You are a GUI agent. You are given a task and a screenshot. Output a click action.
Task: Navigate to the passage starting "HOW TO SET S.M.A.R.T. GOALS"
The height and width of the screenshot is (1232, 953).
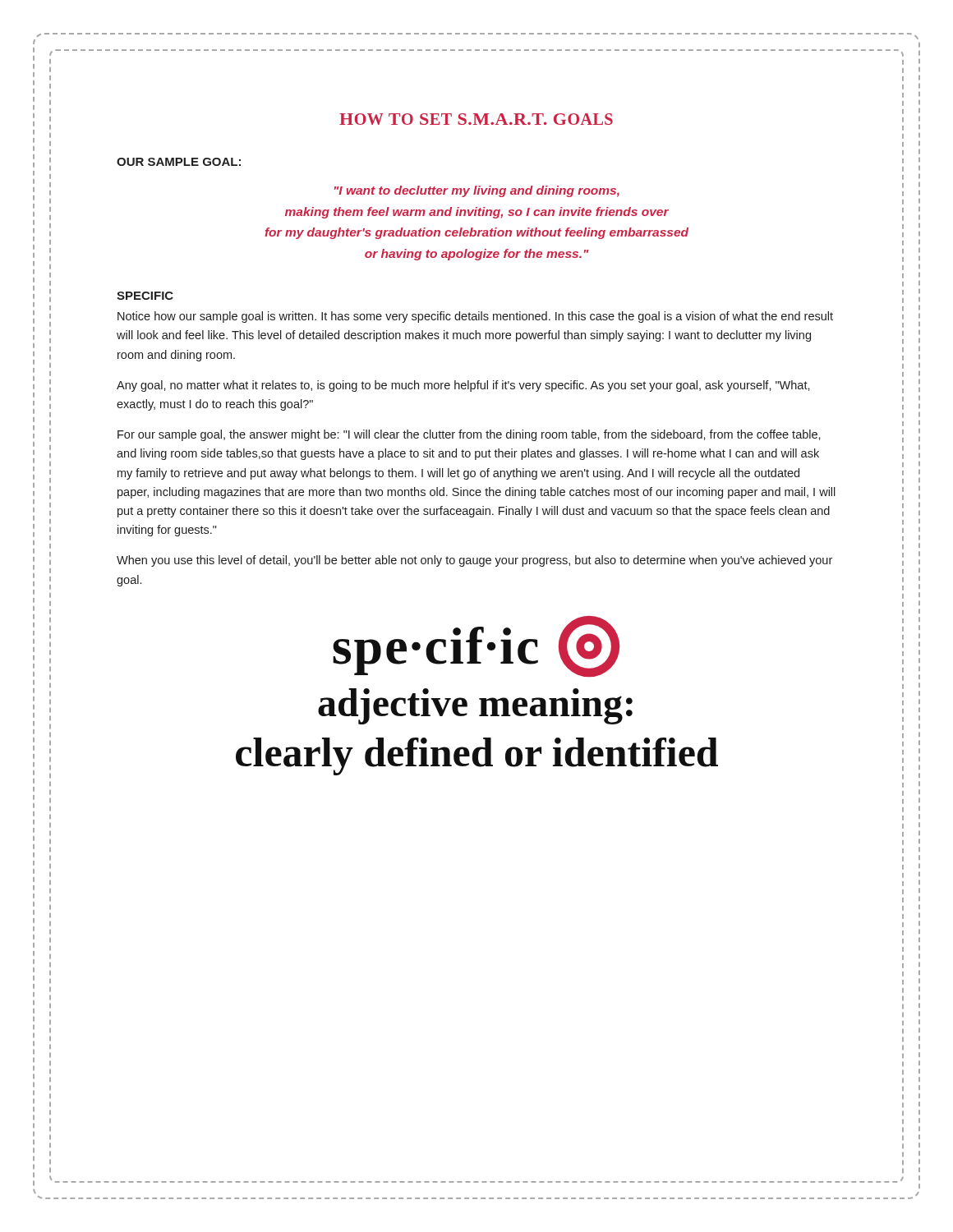pos(476,119)
